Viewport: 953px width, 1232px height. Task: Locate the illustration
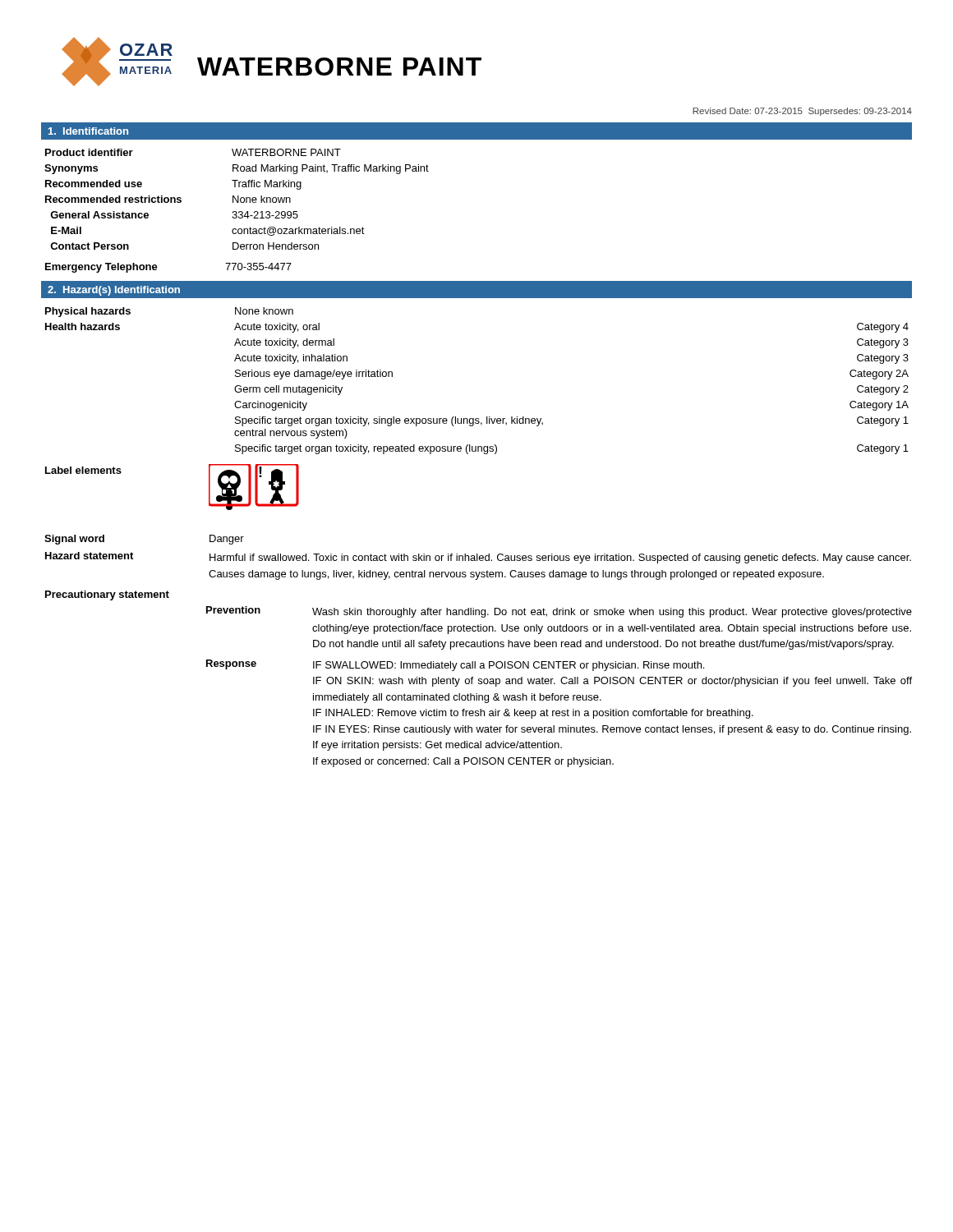pos(254,494)
